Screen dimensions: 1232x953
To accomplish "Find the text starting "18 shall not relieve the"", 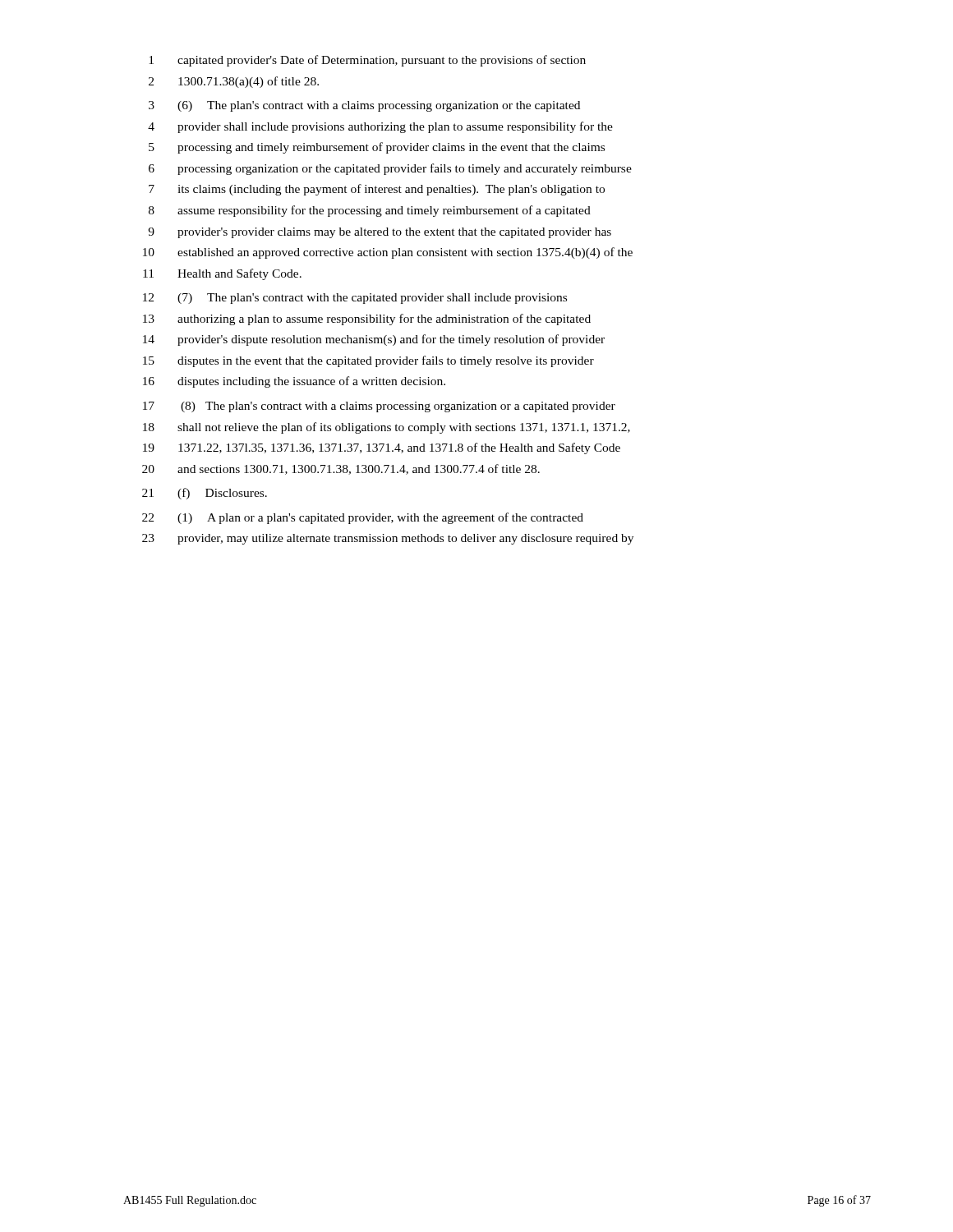I will coord(497,427).
